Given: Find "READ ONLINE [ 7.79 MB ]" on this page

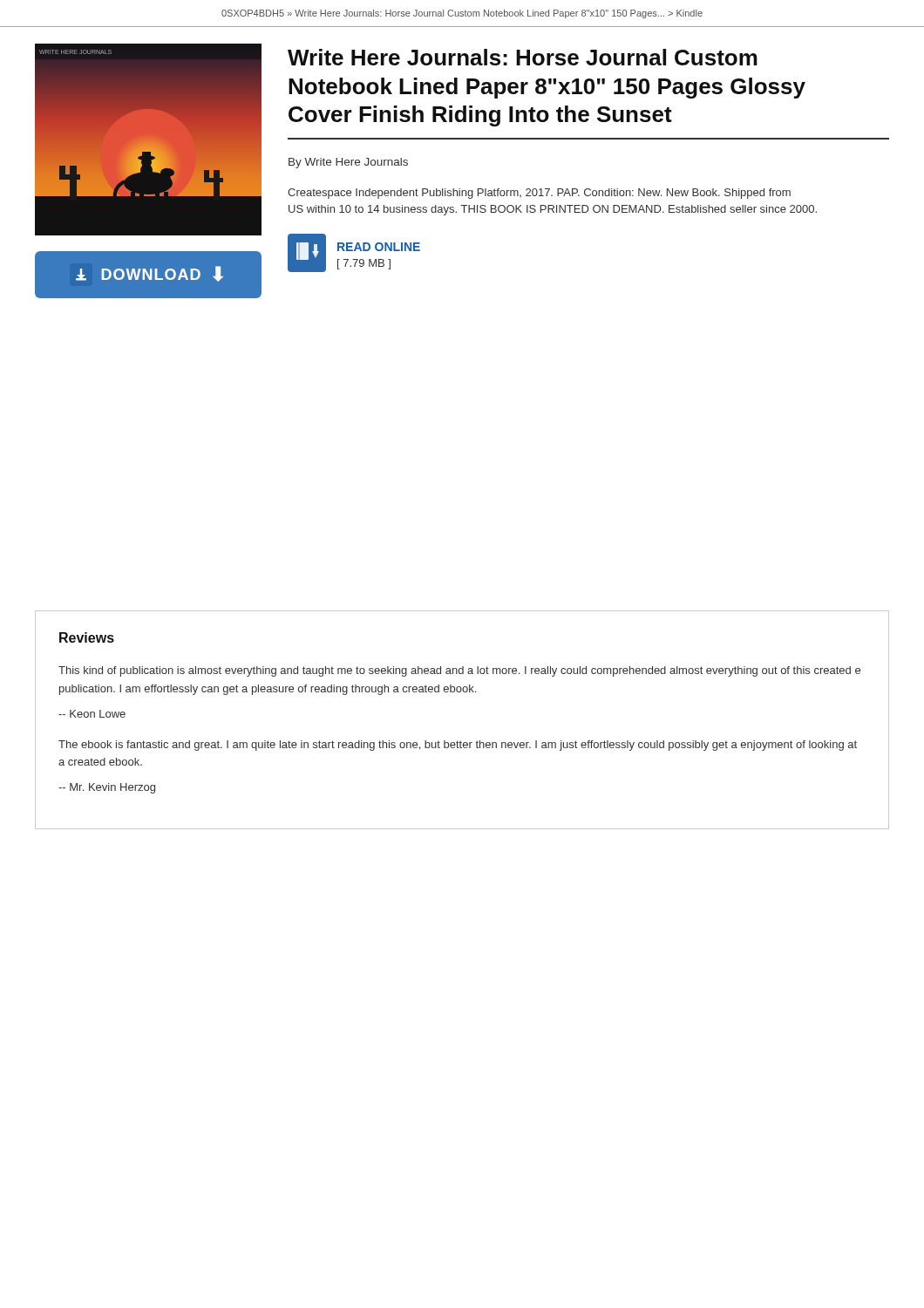Looking at the screenshot, I should pos(379,254).
